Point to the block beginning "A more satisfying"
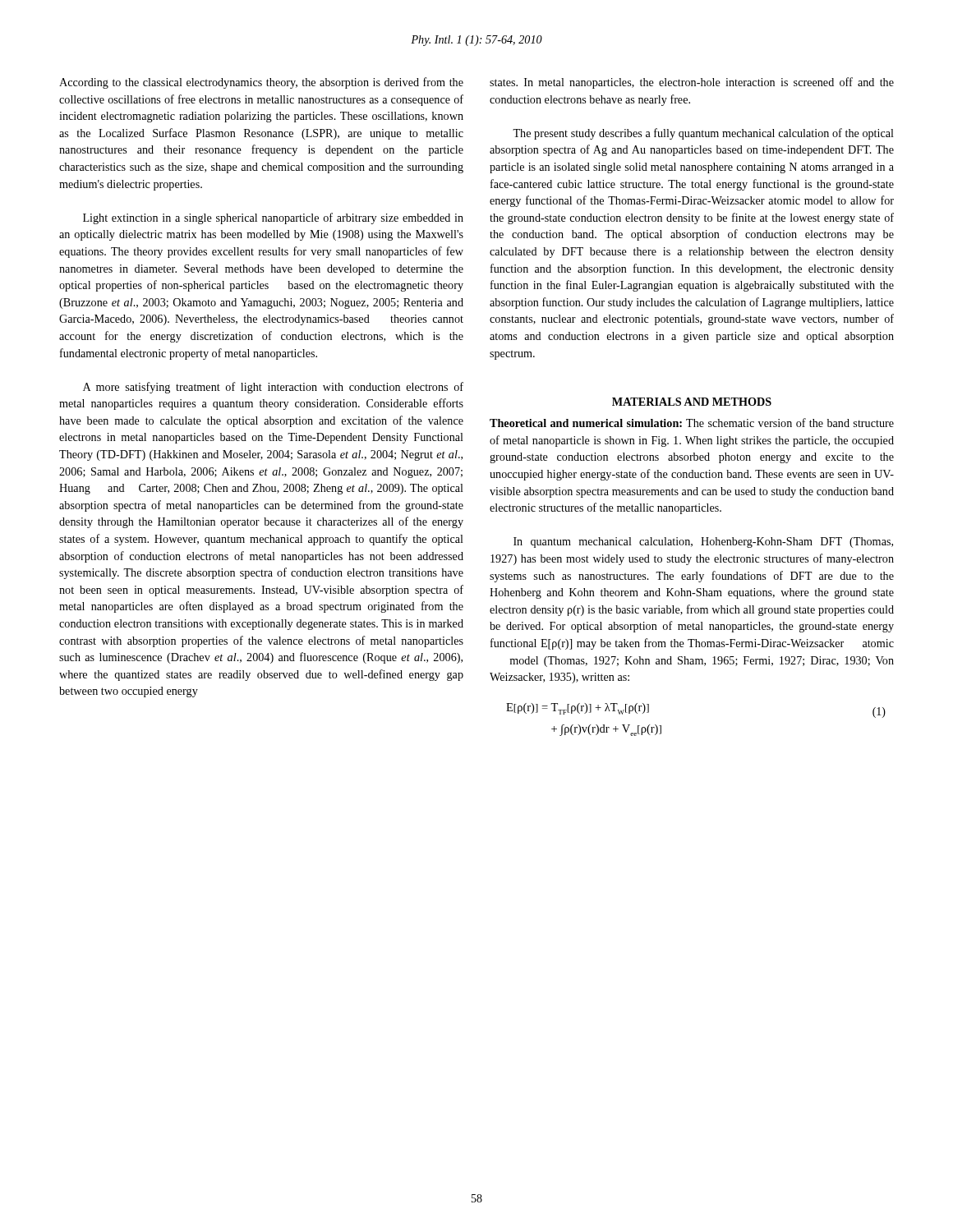953x1232 pixels. click(261, 539)
